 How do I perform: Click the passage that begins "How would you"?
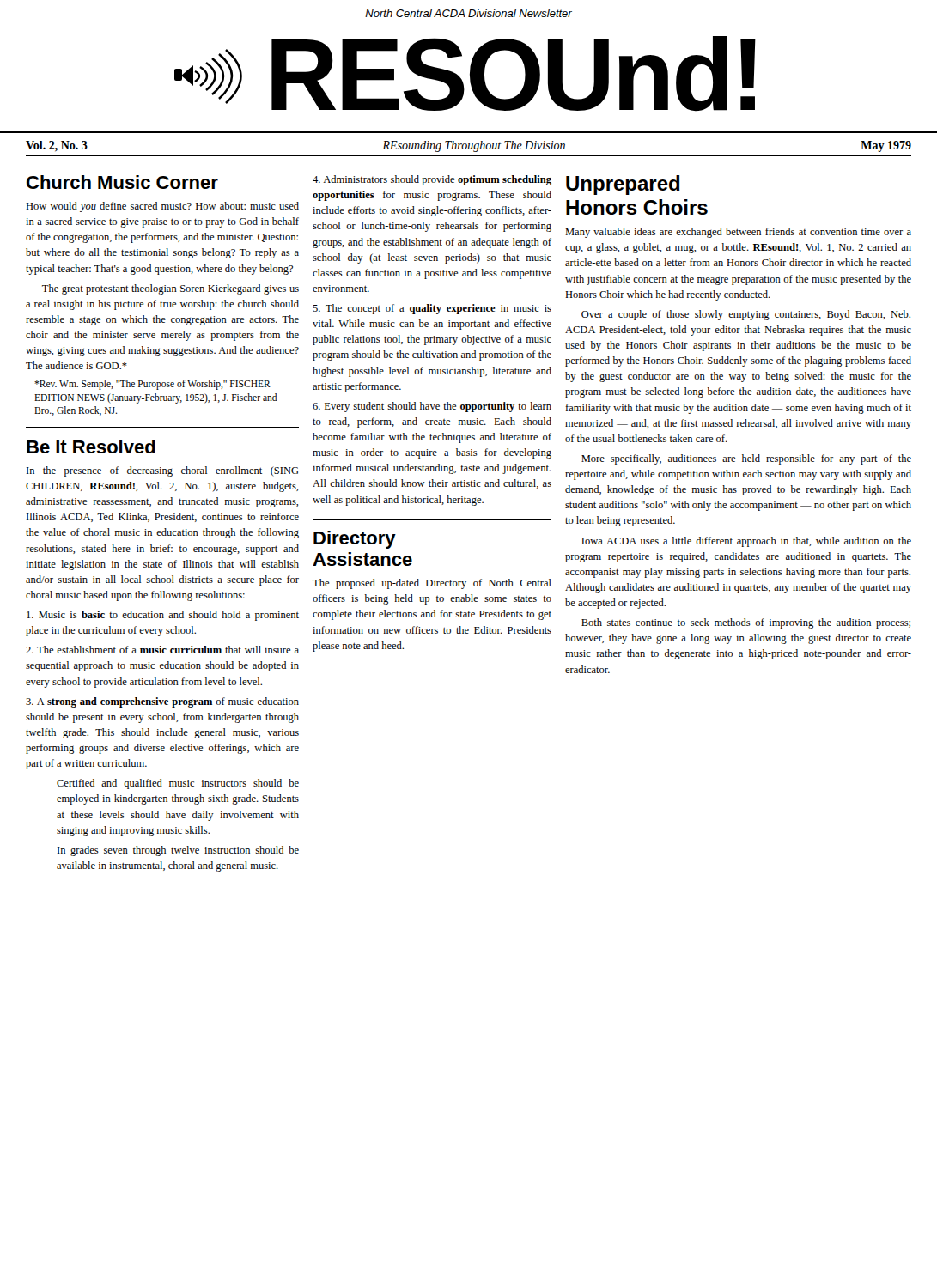point(162,286)
